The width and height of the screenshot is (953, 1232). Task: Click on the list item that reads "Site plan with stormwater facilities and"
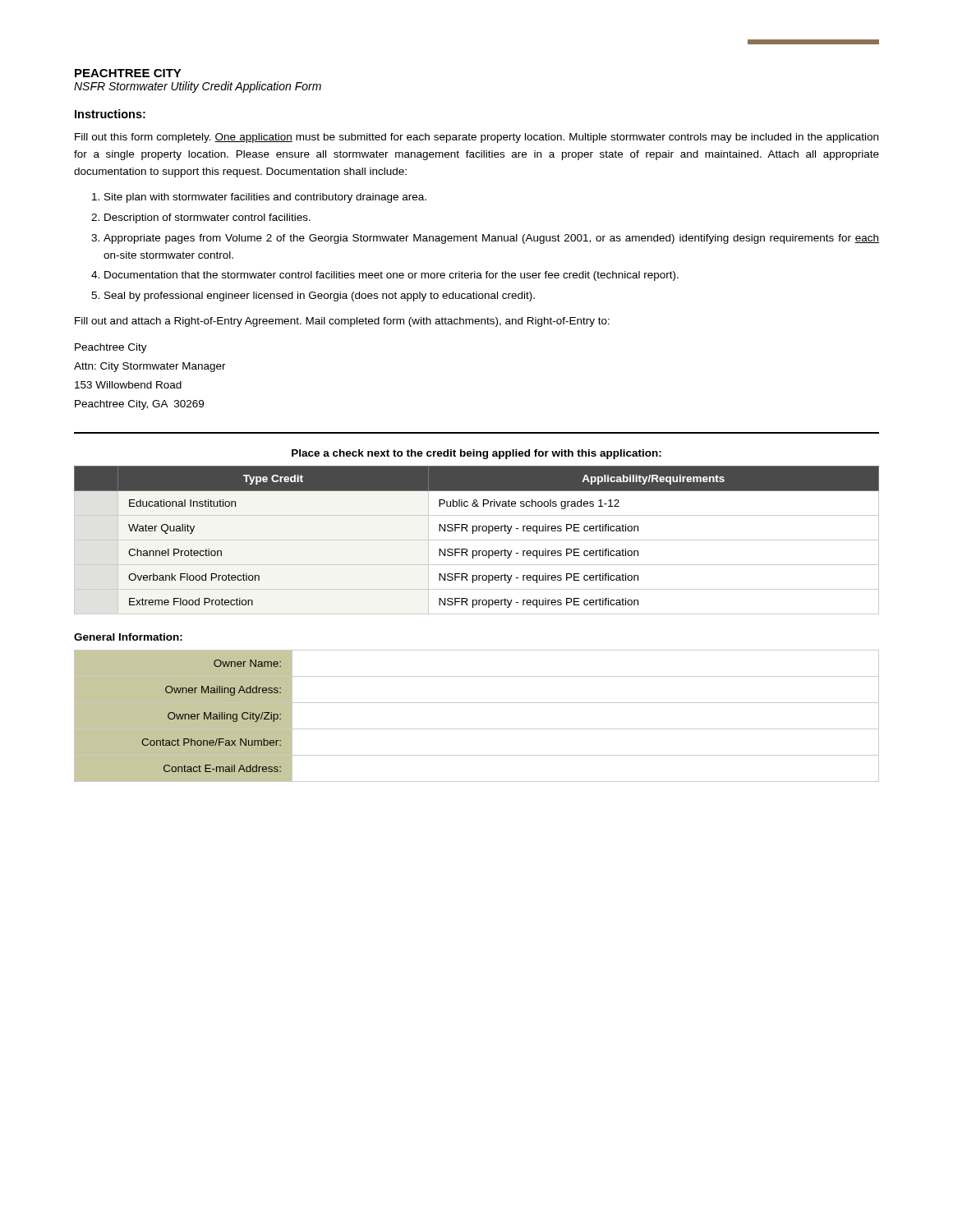point(265,198)
